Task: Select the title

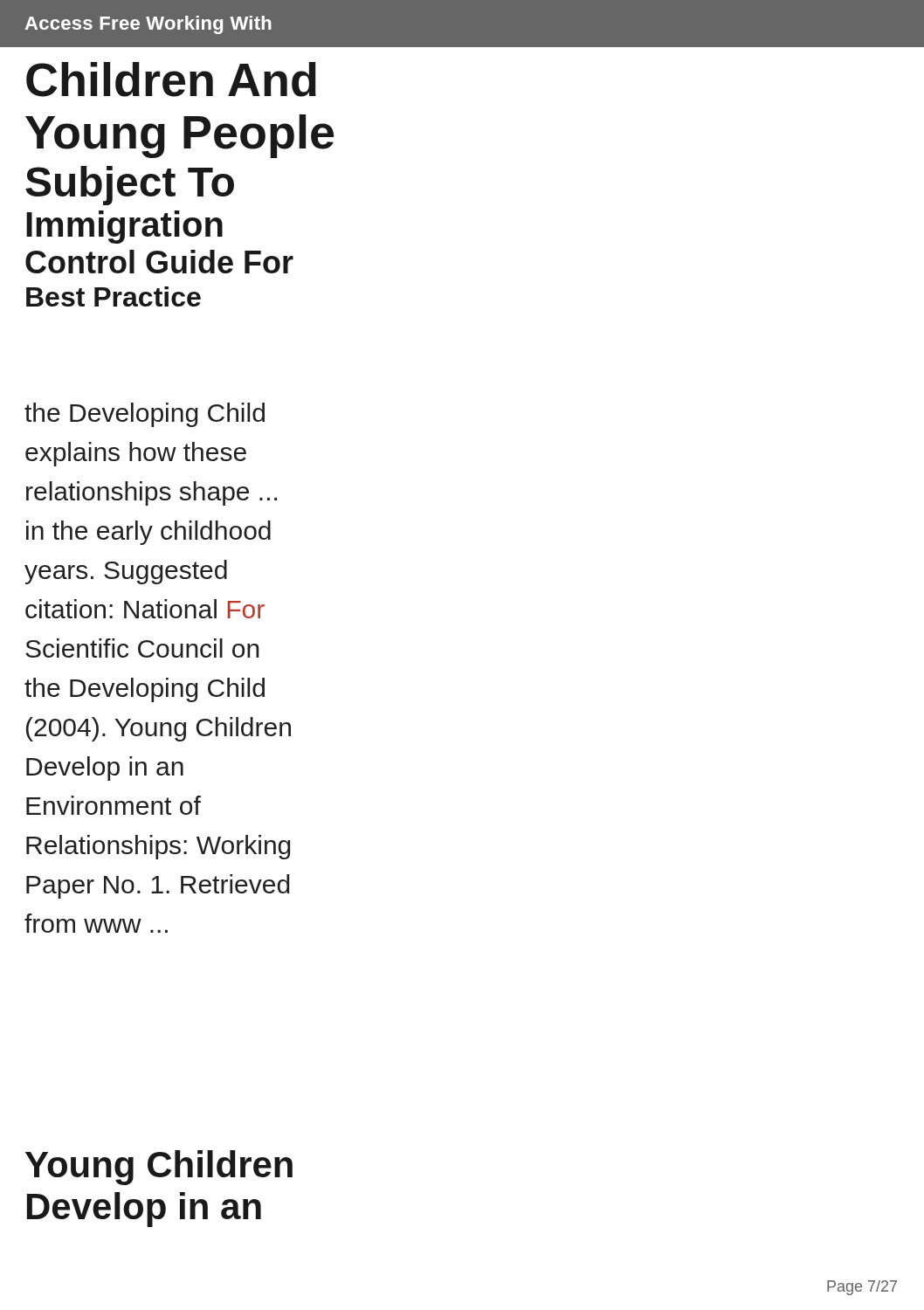Action: click(252, 183)
